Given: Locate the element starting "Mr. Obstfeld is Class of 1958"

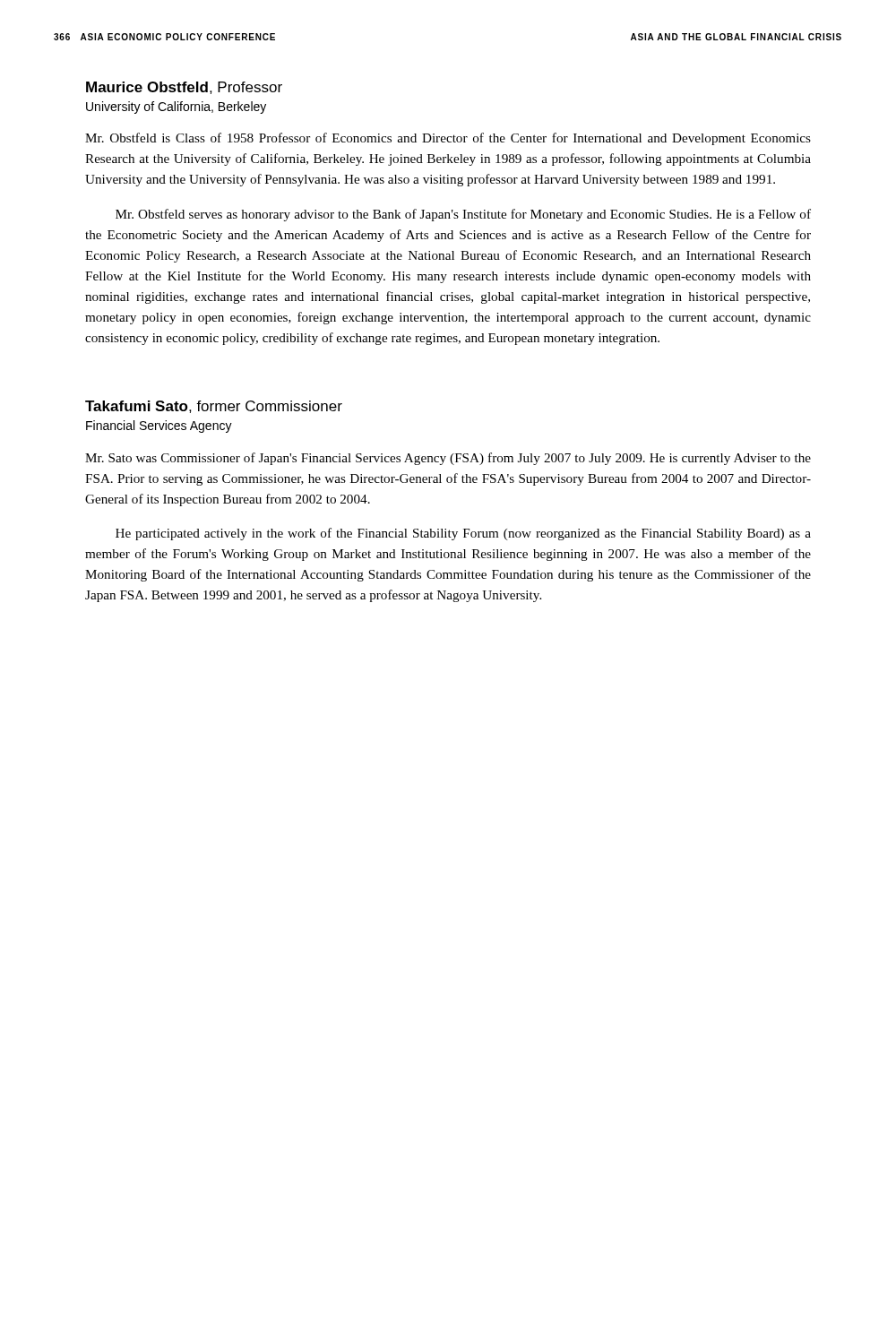Looking at the screenshot, I should (x=448, y=158).
